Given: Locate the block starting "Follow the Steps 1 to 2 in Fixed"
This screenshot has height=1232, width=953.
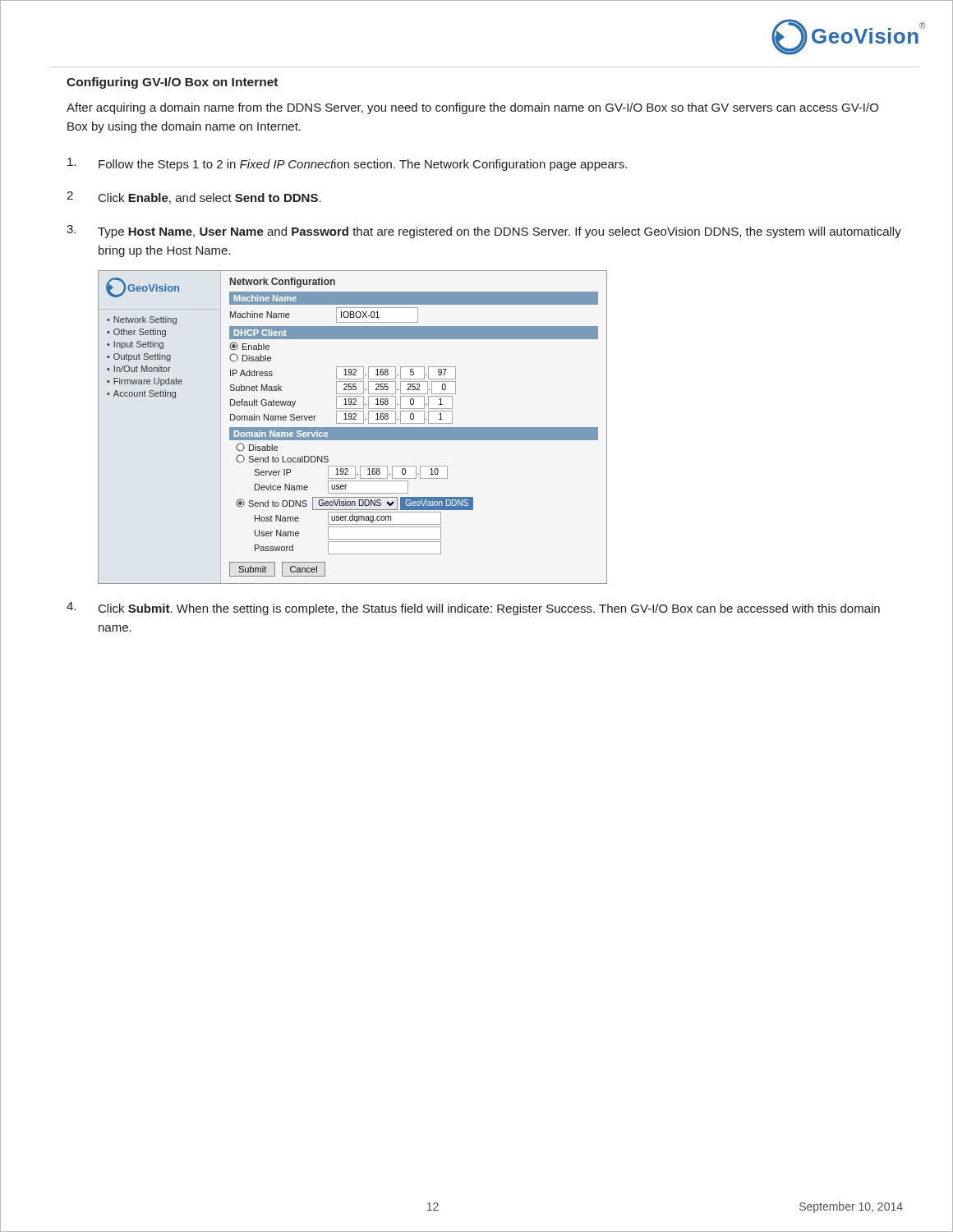Looking at the screenshot, I should pos(347,164).
